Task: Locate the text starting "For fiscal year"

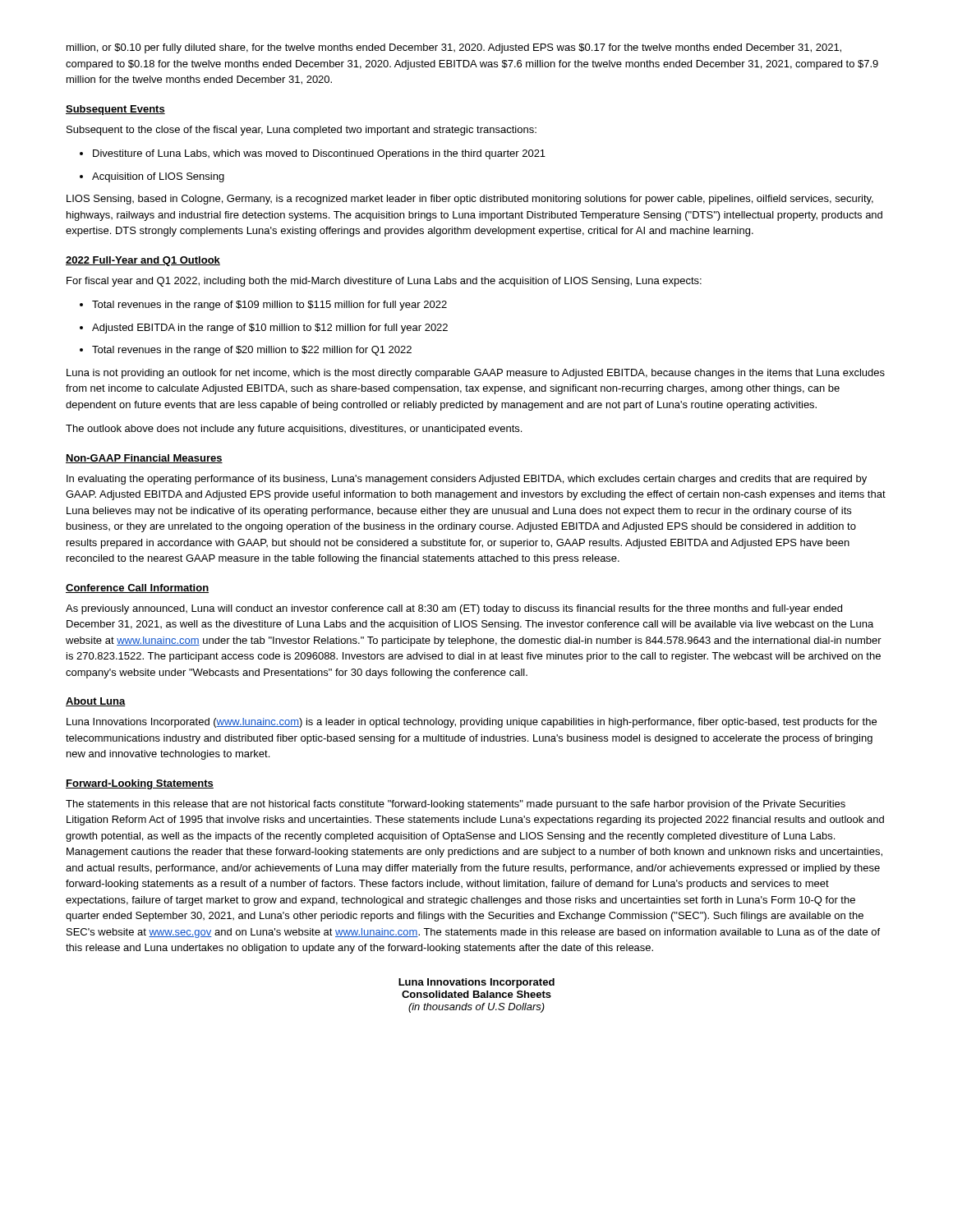Action: pos(384,280)
